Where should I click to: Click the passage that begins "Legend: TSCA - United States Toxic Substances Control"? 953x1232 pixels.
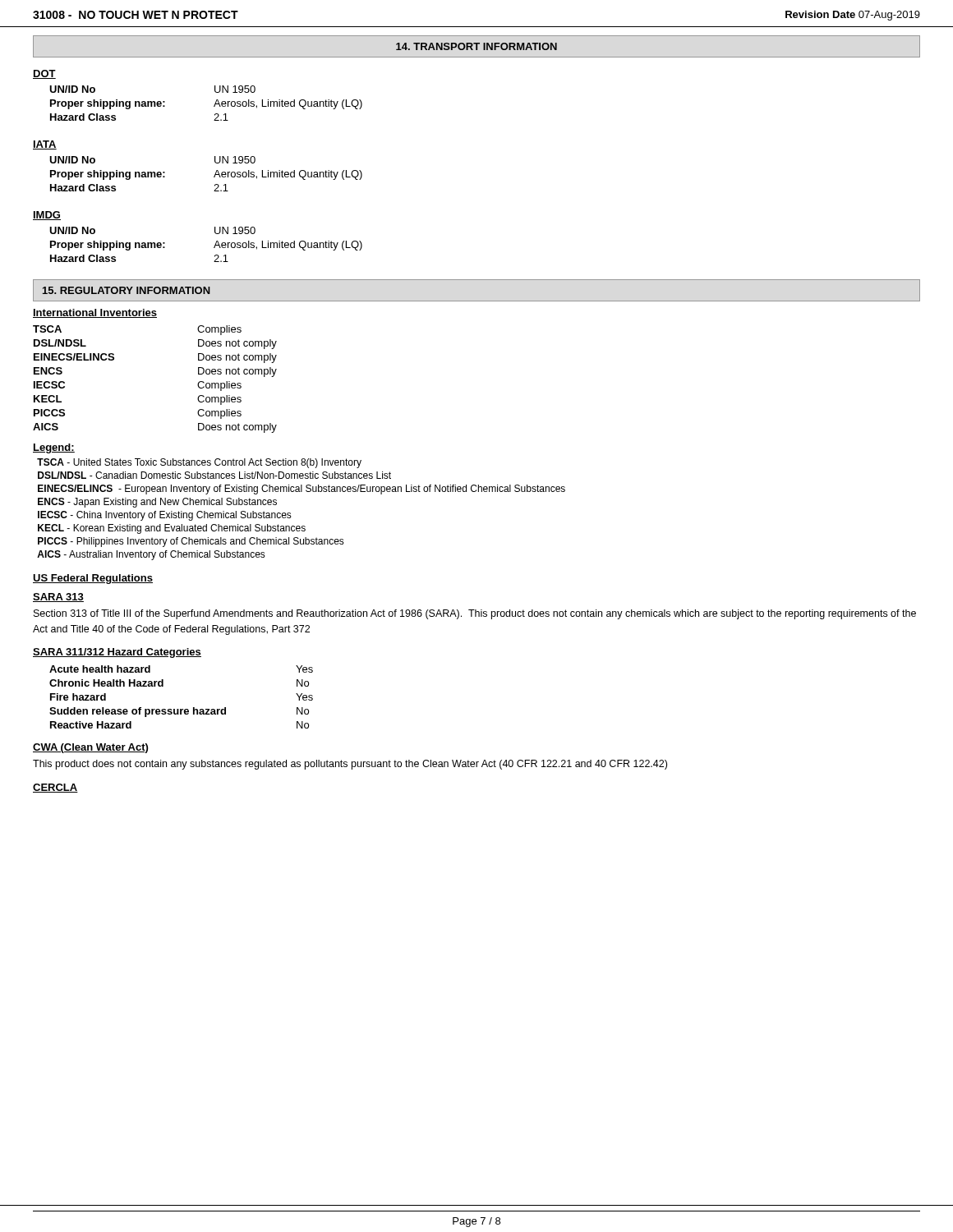tap(476, 501)
